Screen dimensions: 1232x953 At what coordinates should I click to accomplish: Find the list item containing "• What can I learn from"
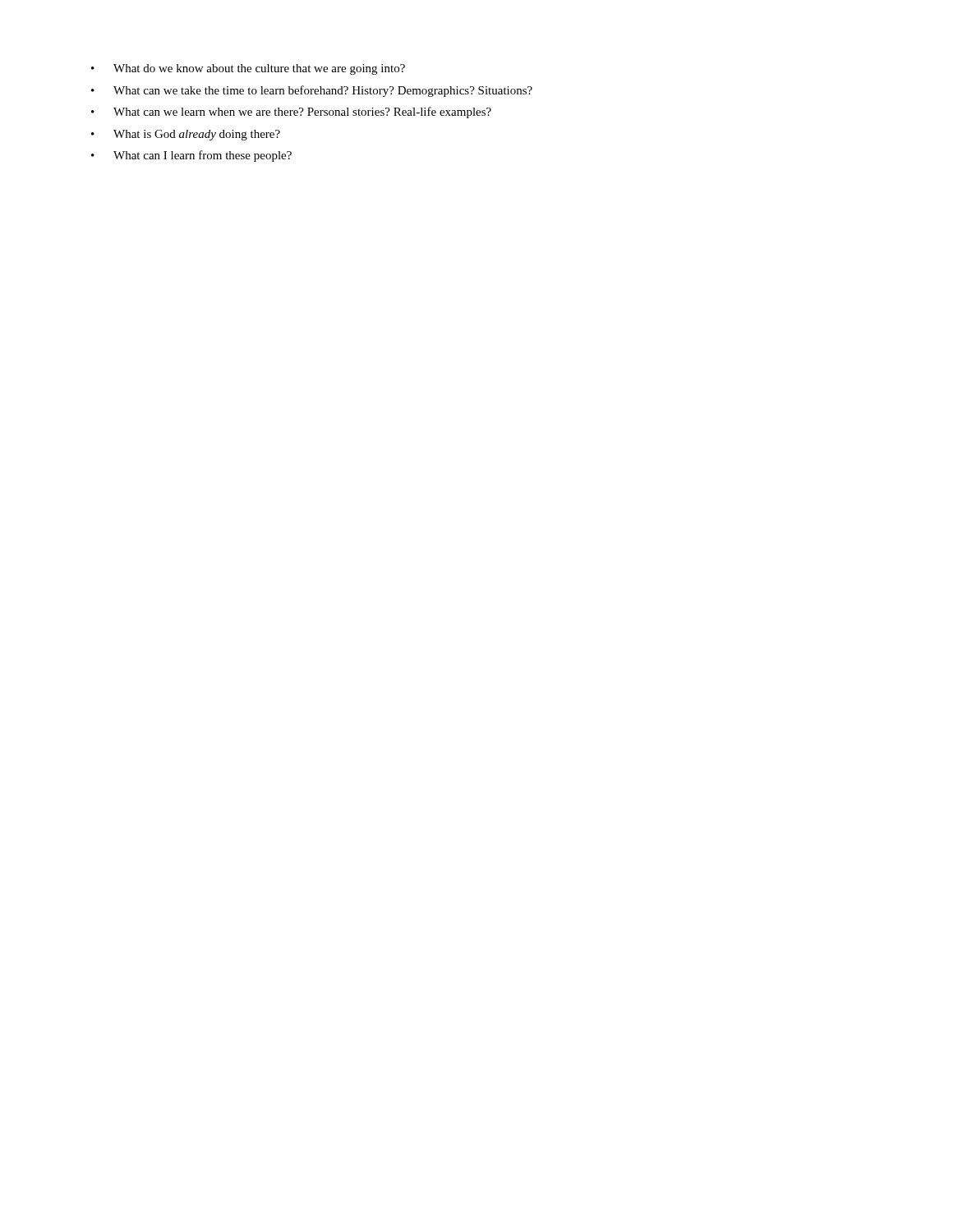tap(191, 156)
